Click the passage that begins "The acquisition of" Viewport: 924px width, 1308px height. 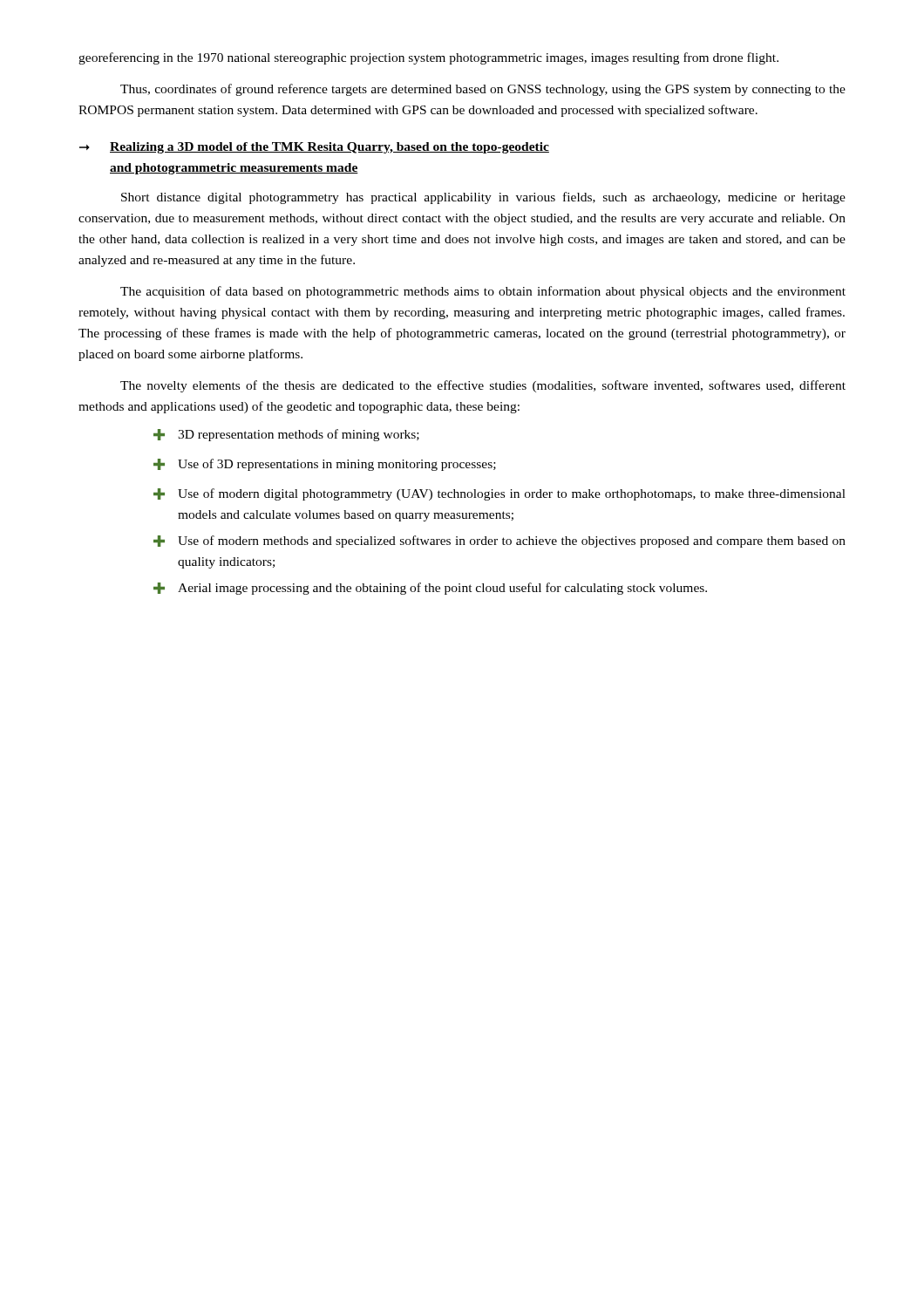pos(462,323)
